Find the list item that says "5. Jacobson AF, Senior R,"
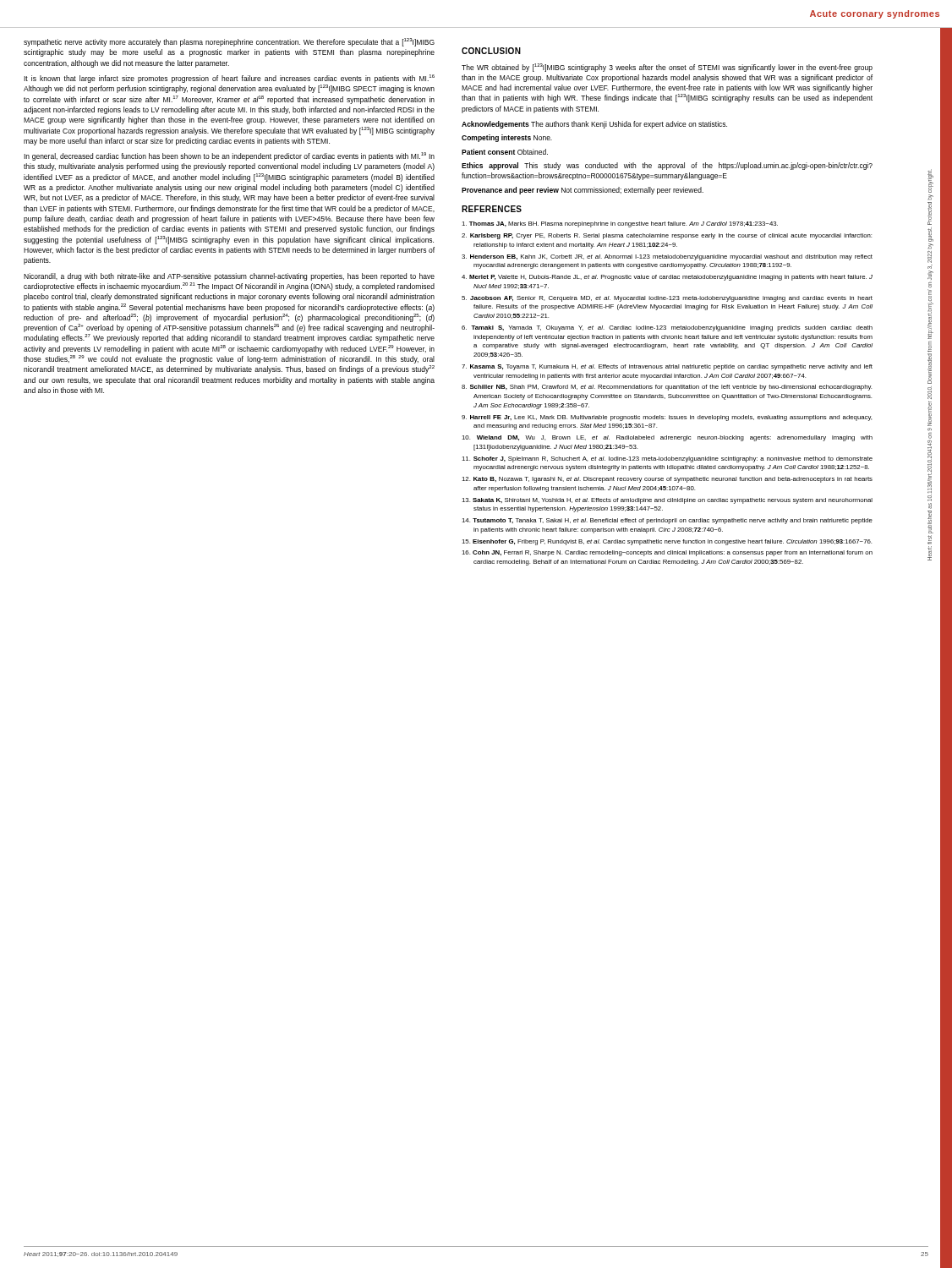The image size is (952, 1268). 667,308
